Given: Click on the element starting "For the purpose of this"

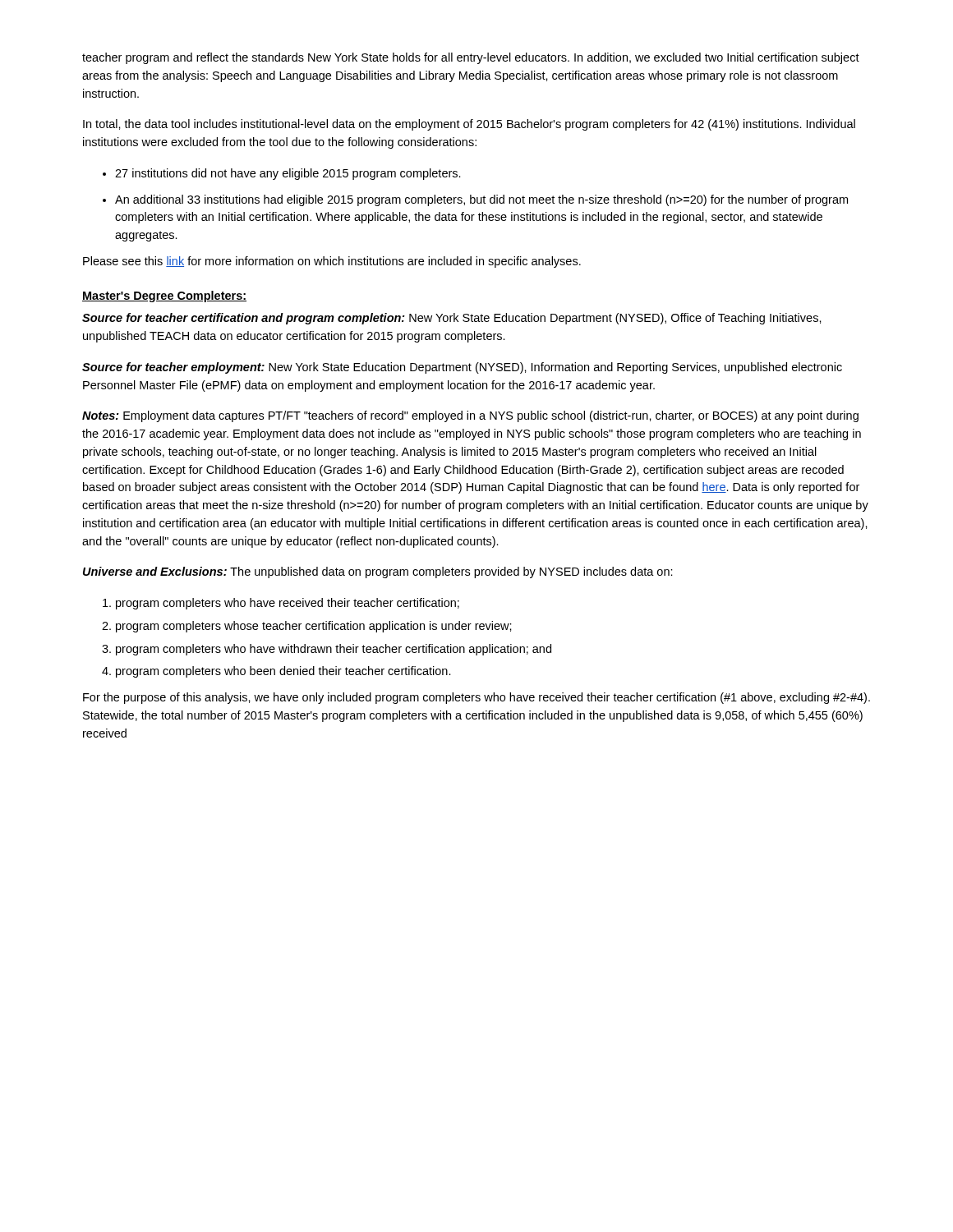Looking at the screenshot, I should click(x=476, y=715).
